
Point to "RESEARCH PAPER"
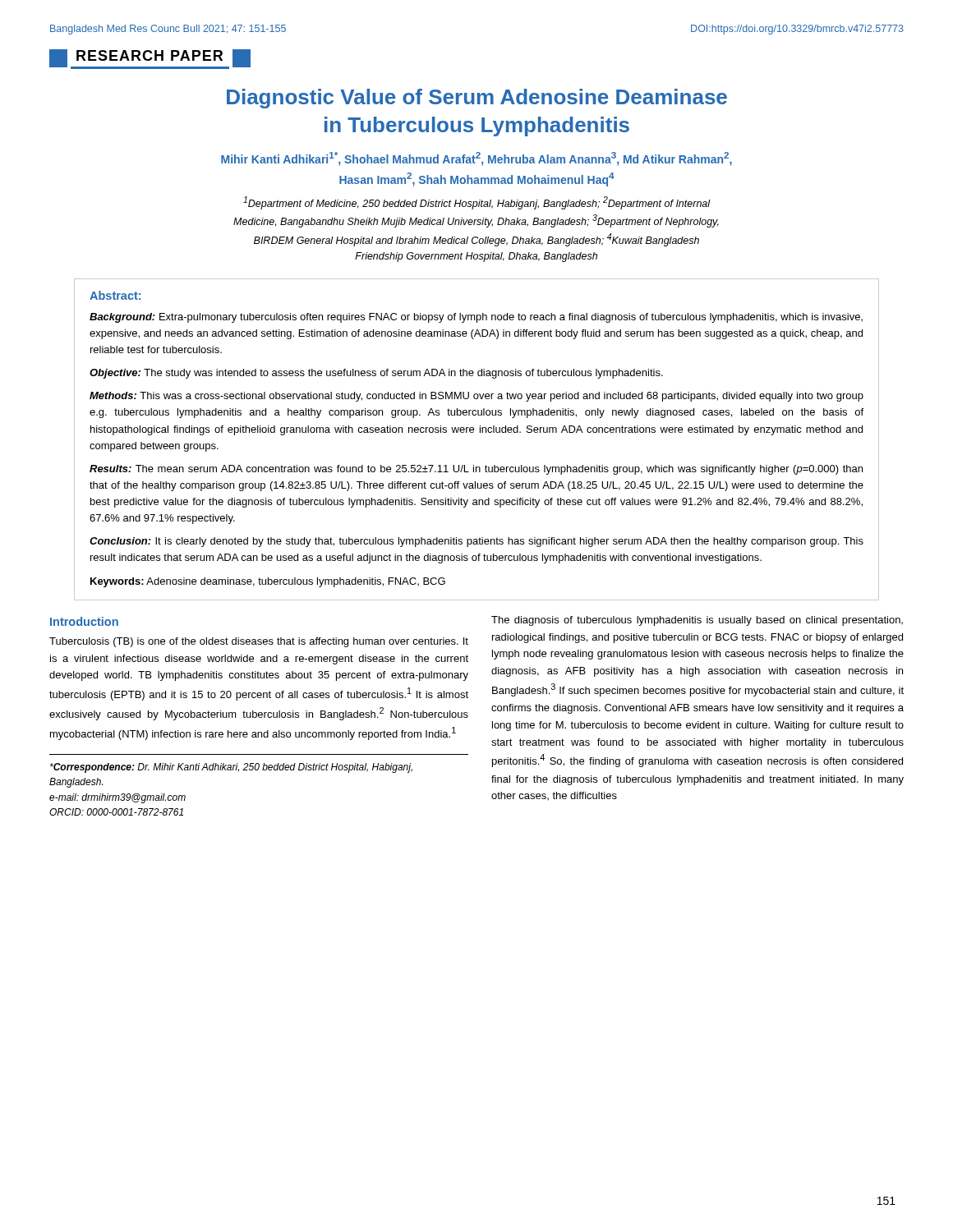[150, 58]
